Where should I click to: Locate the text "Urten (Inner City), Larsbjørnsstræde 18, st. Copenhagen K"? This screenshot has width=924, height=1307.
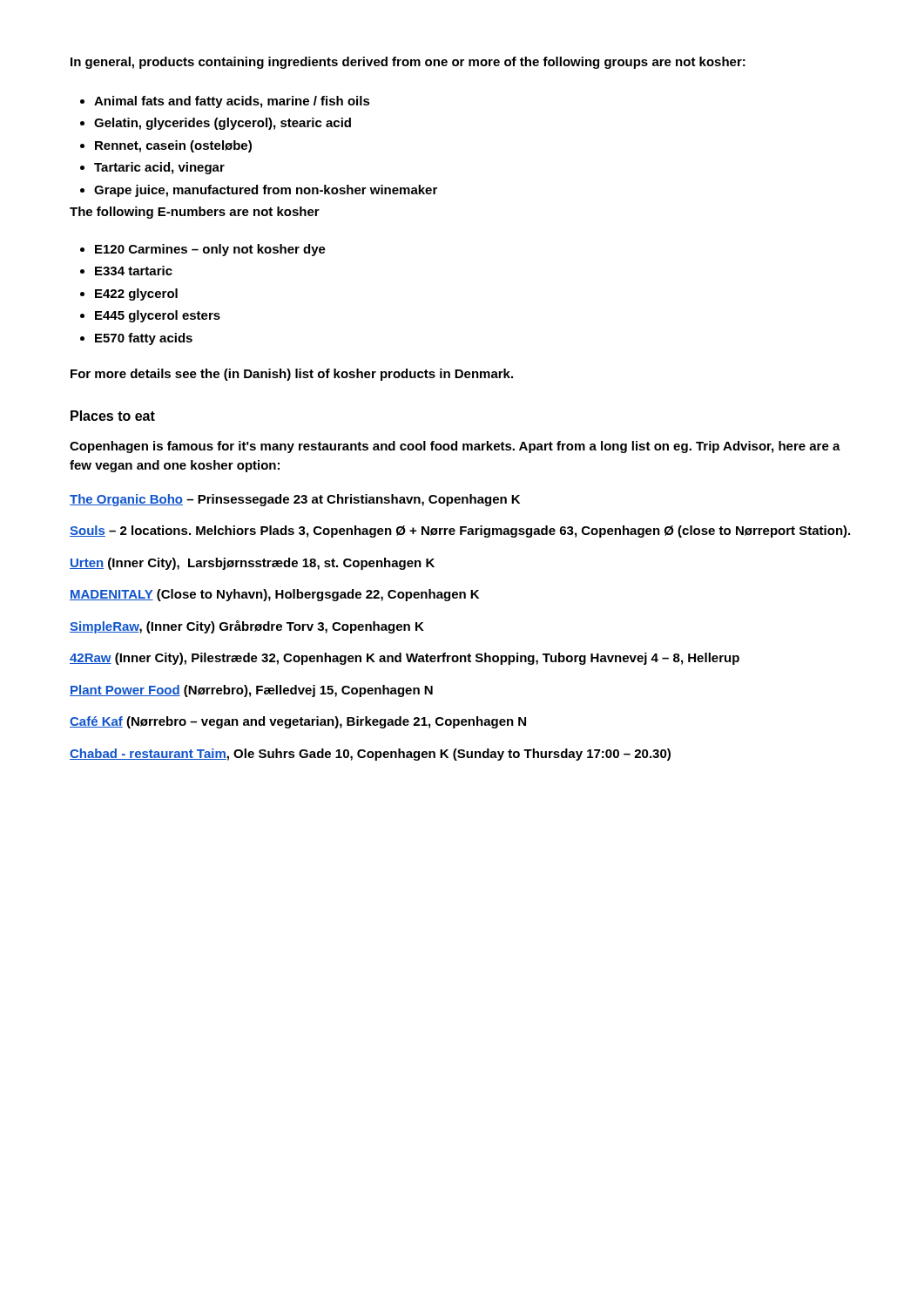tap(252, 562)
